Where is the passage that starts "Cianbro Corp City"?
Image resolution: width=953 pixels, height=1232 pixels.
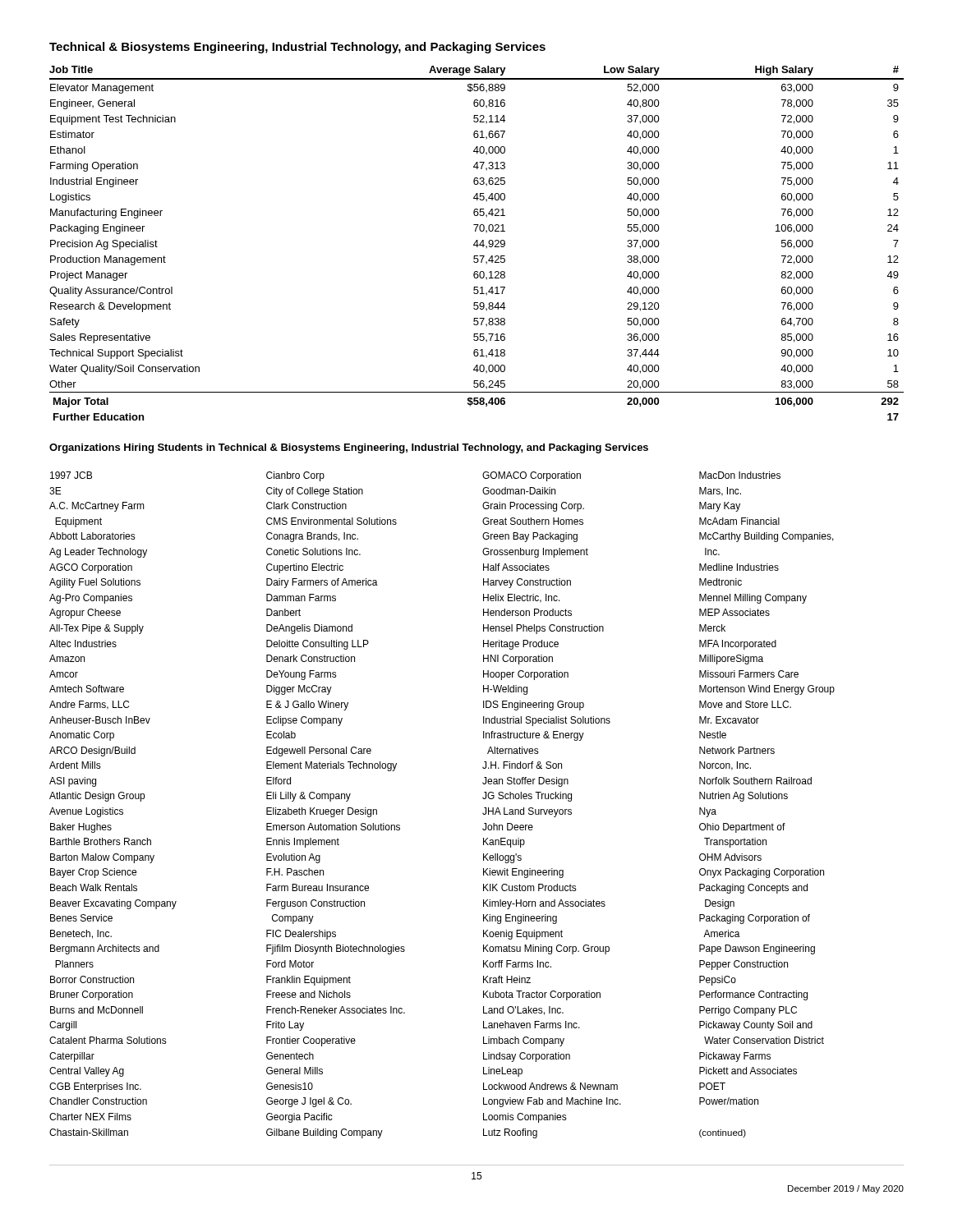tap(368, 804)
